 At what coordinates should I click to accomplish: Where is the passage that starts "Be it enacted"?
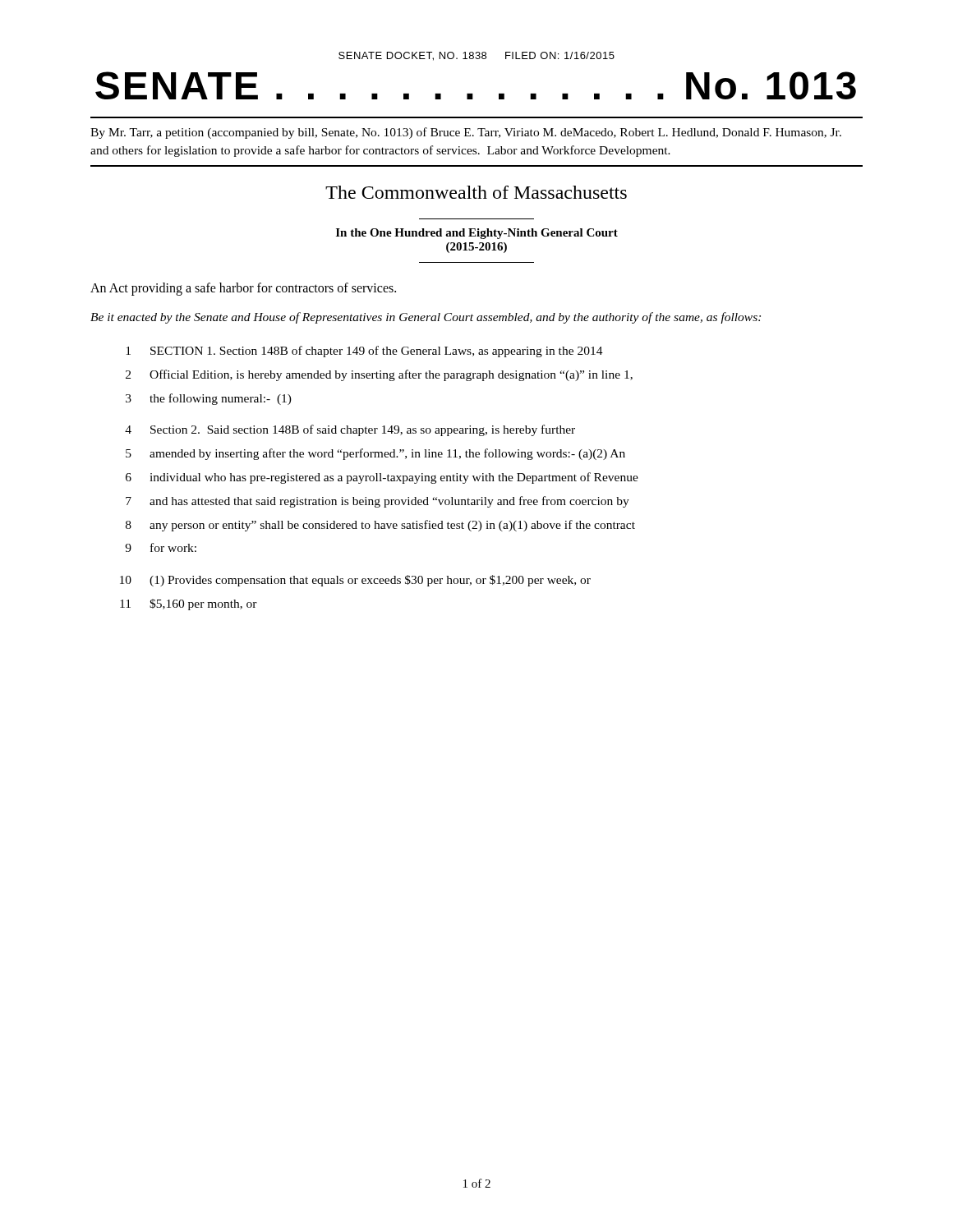click(x=426, y=316)
